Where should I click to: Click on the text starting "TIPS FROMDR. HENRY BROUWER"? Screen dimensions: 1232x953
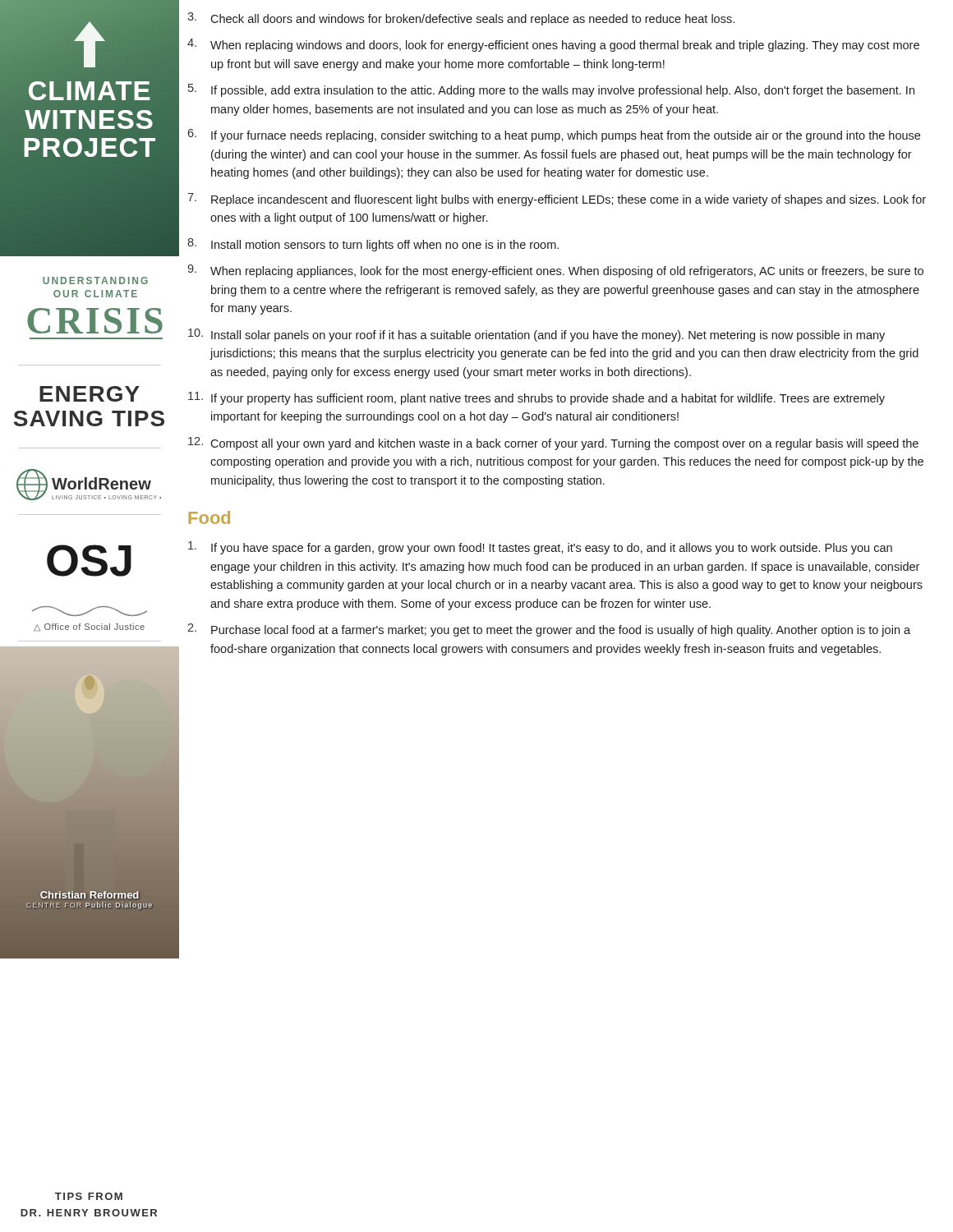90,1205
